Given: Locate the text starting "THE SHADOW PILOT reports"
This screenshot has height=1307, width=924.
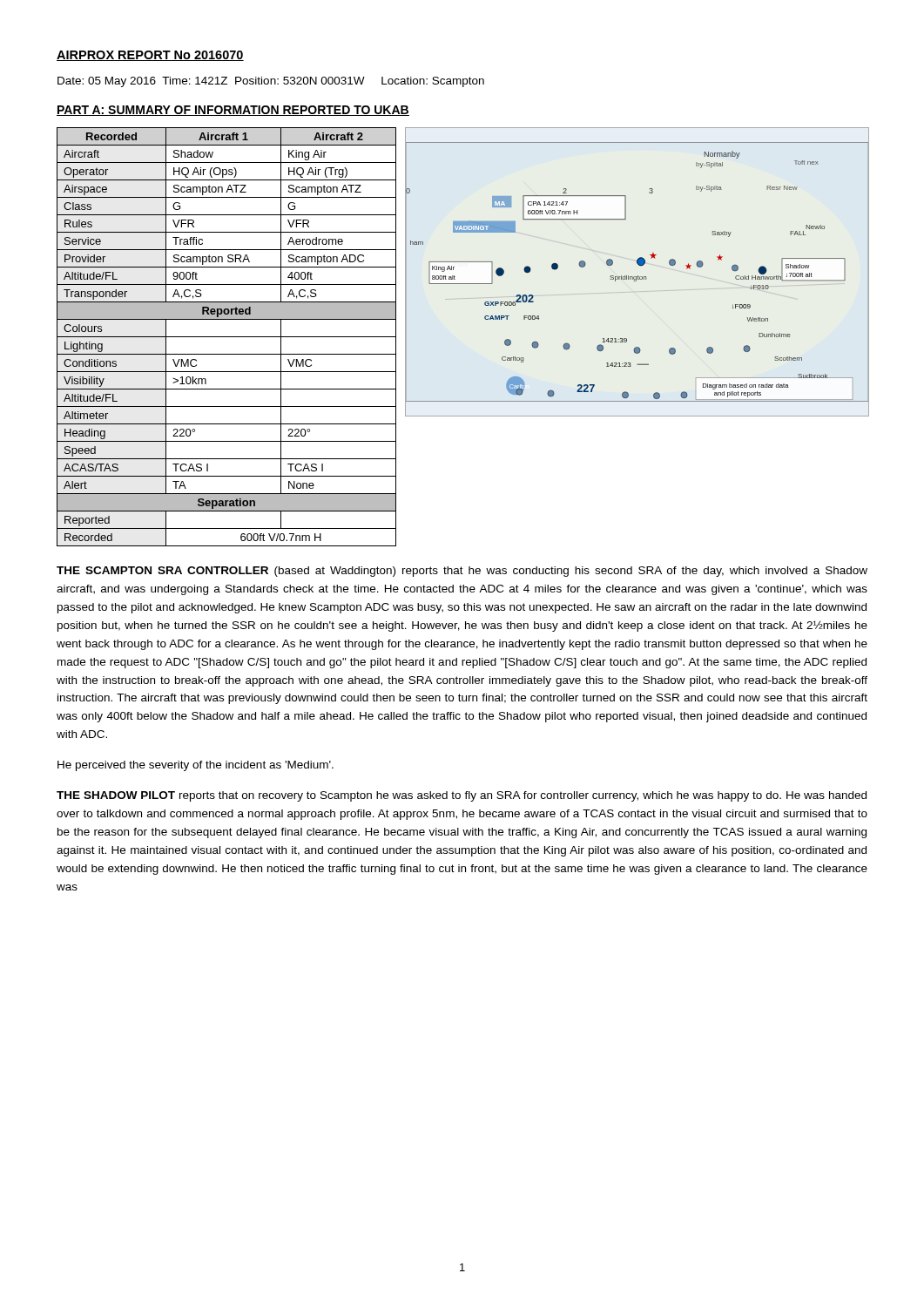Looking at the screenshot, I should click(462, 841).
